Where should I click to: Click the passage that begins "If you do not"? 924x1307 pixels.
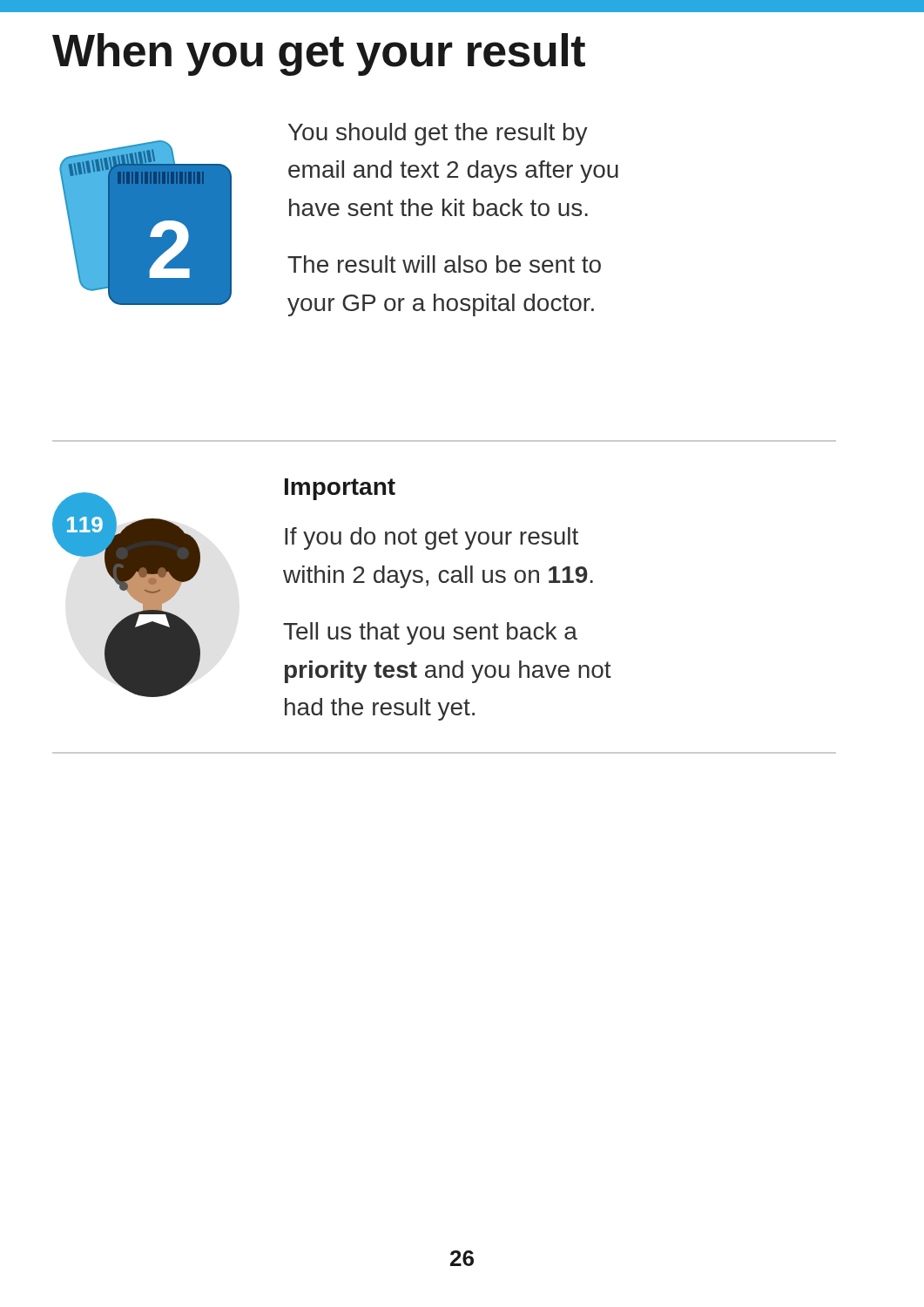coord(447,622)
